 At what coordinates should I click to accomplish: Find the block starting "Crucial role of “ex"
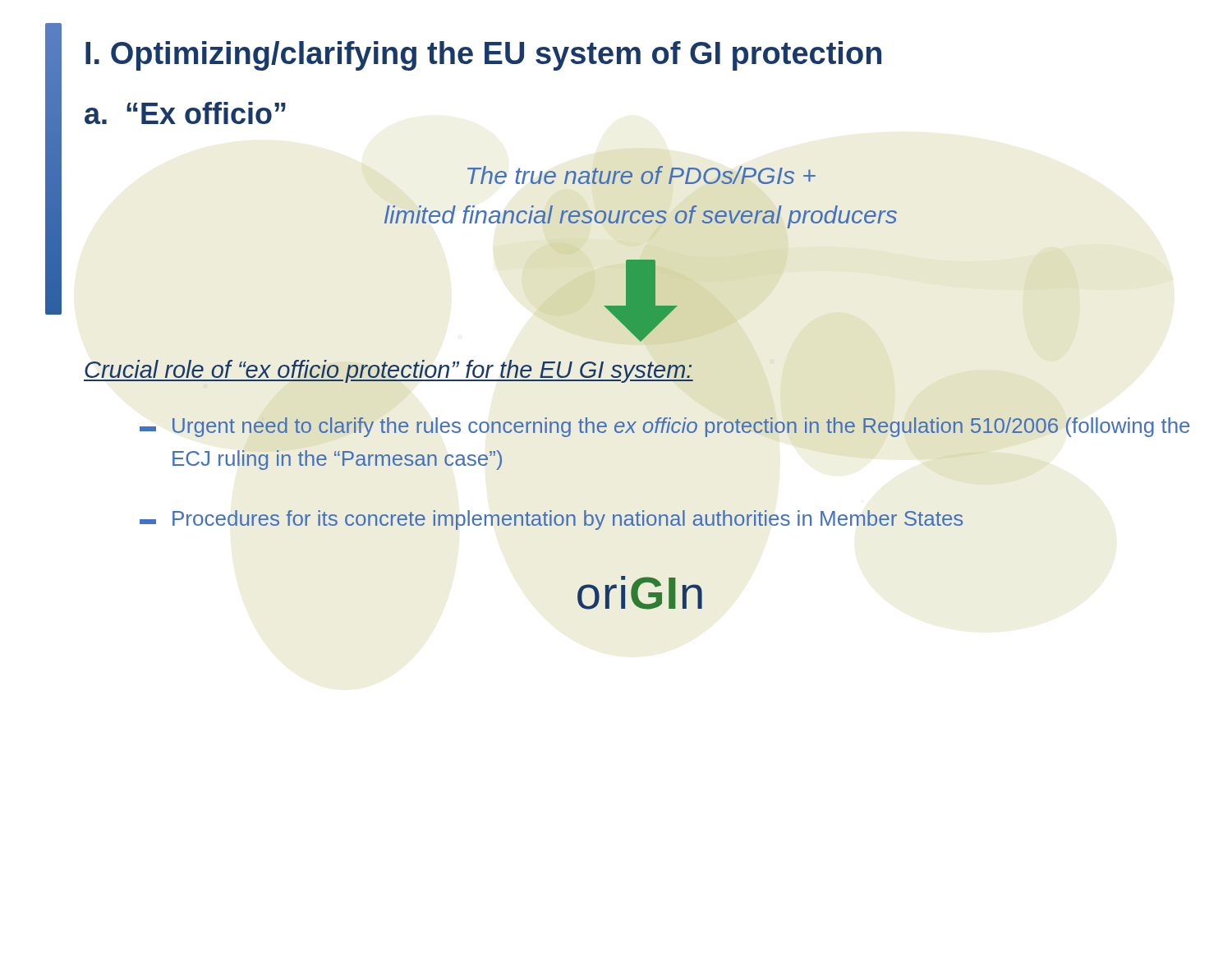click(388, 369)
